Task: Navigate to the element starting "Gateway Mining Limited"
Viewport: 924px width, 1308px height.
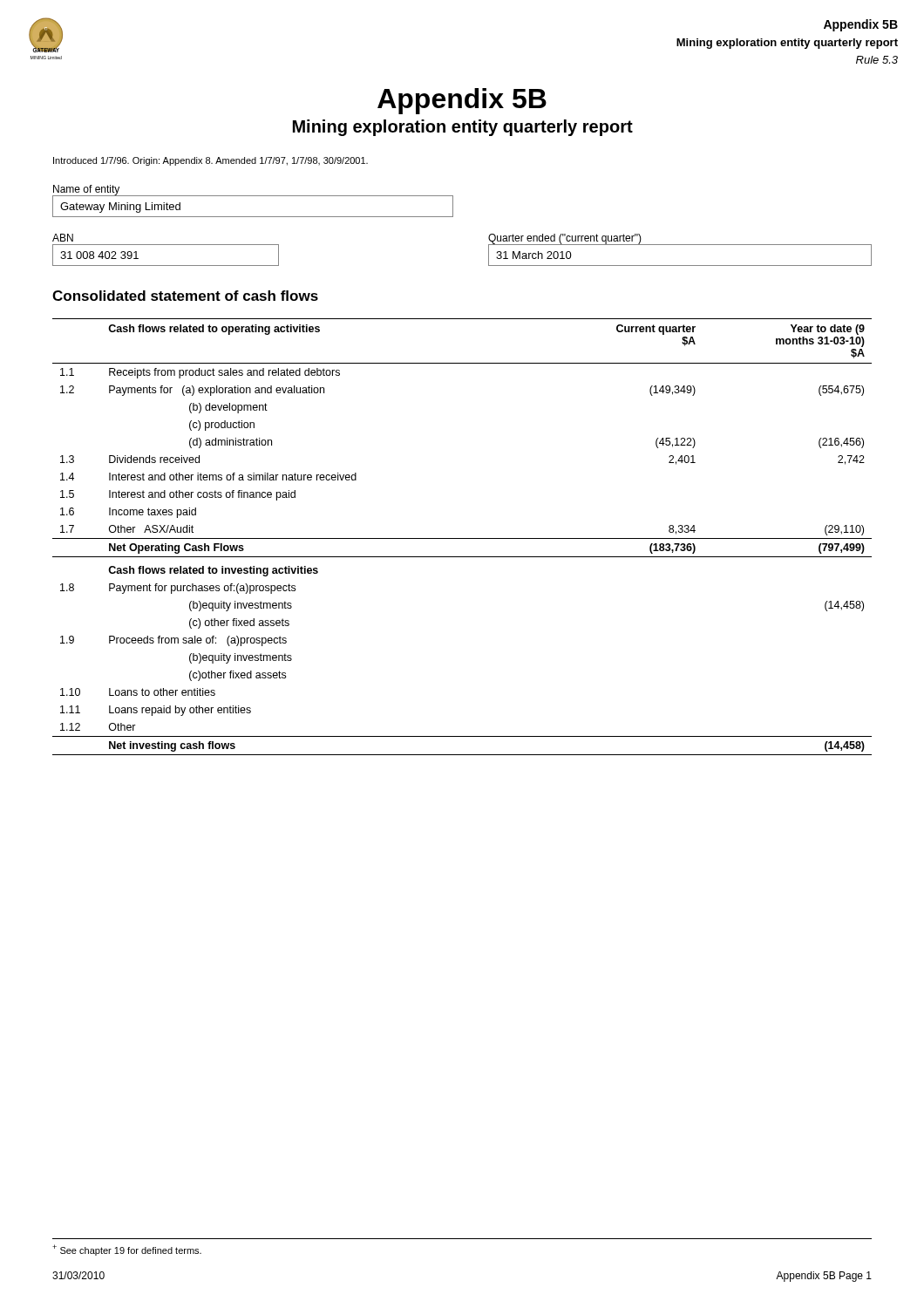Action: tap(121, 206)
